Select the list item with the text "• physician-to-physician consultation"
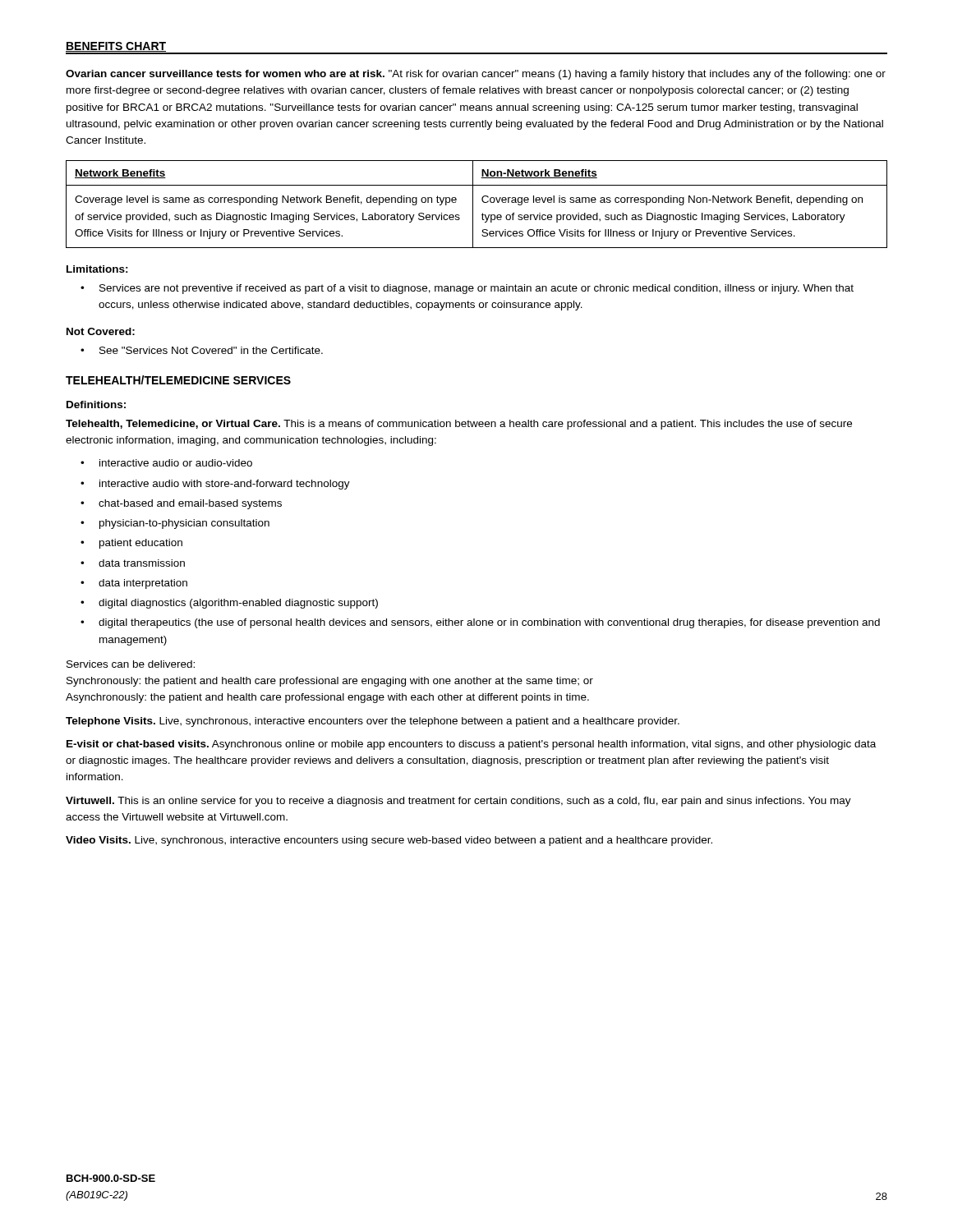The height and width of the screenshot is (1232, 953). pyautogui.click(x=175, y=524)
